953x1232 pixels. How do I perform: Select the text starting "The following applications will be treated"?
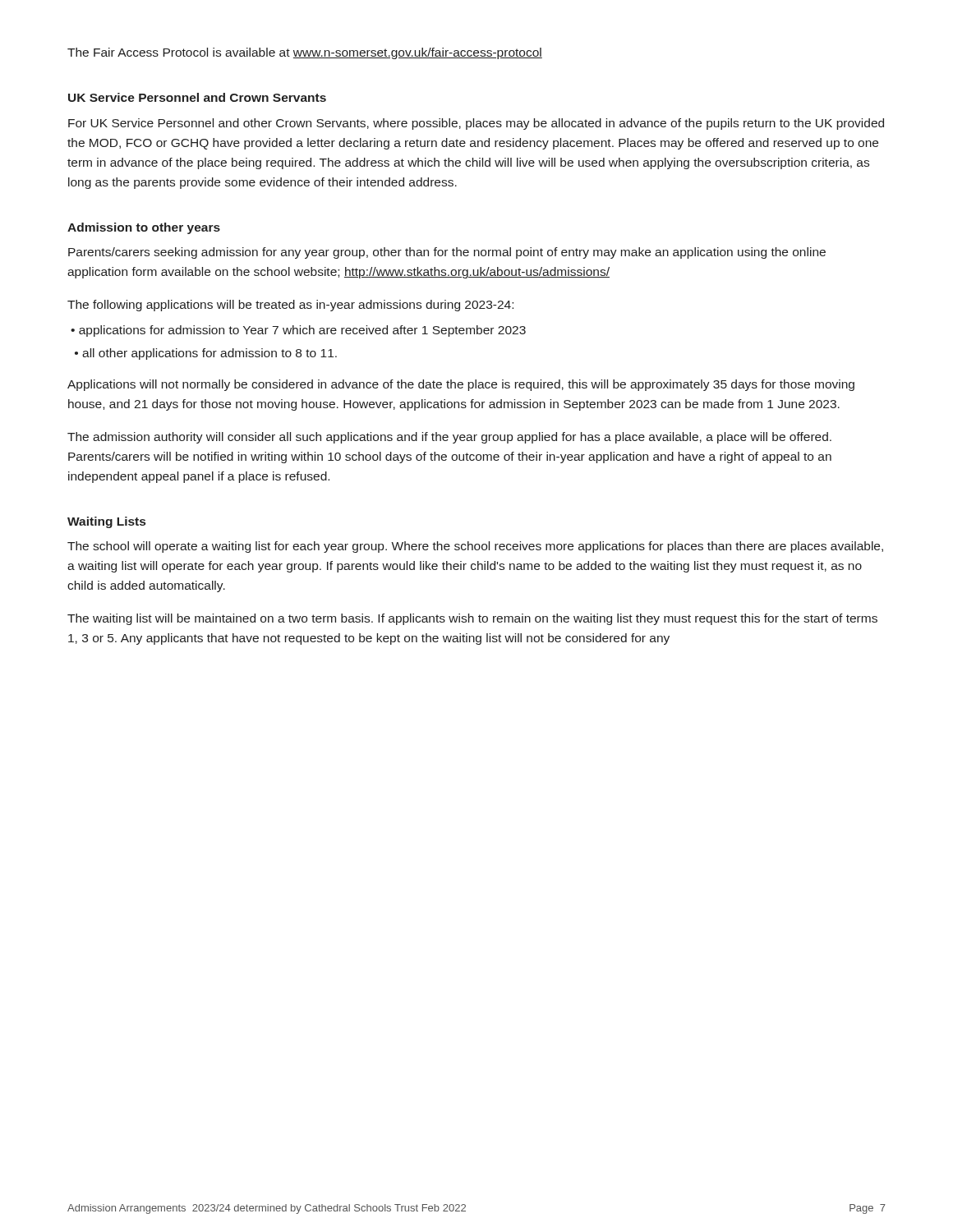point(291,305)
